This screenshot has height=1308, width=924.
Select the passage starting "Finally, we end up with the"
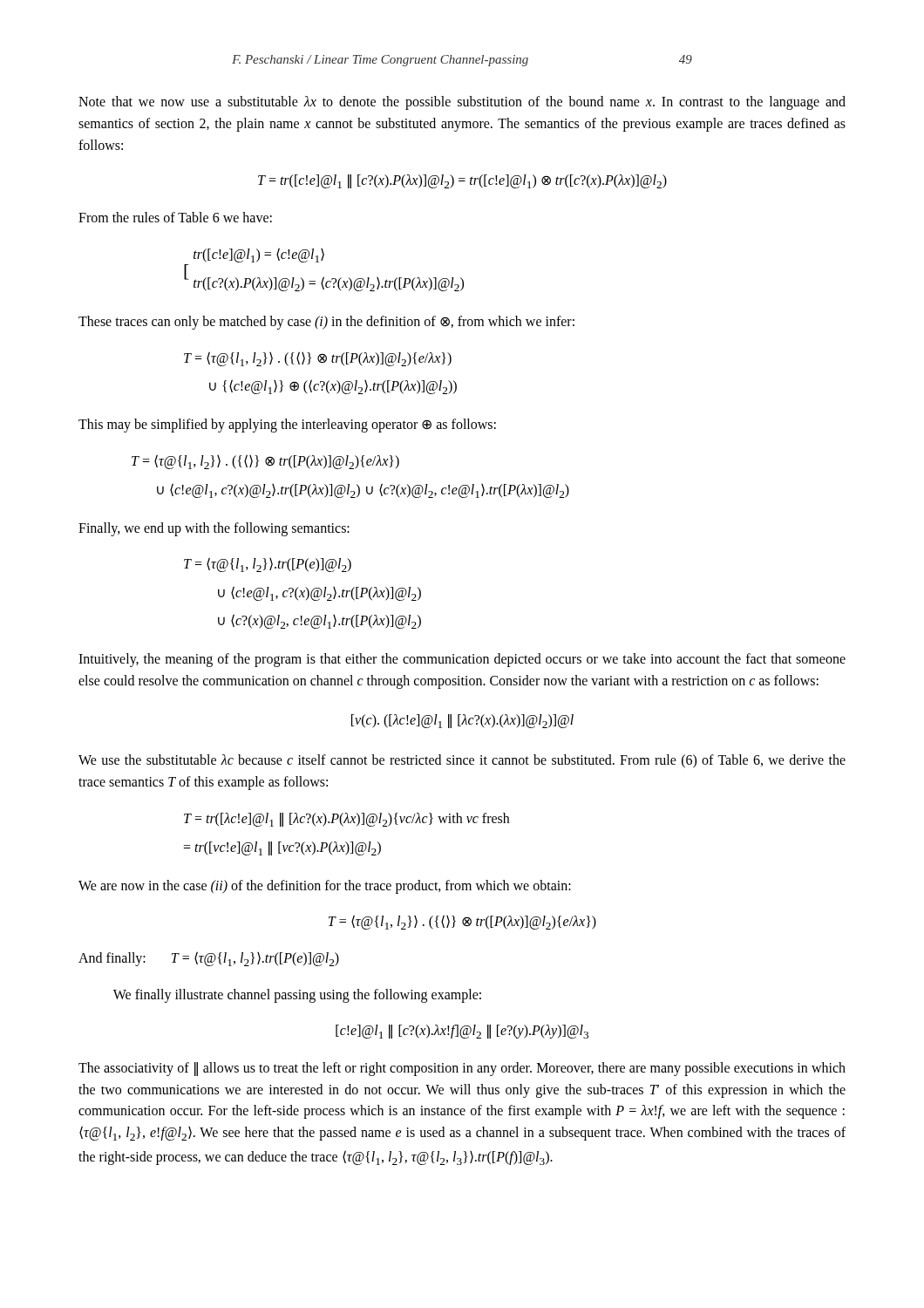(214, 528)
